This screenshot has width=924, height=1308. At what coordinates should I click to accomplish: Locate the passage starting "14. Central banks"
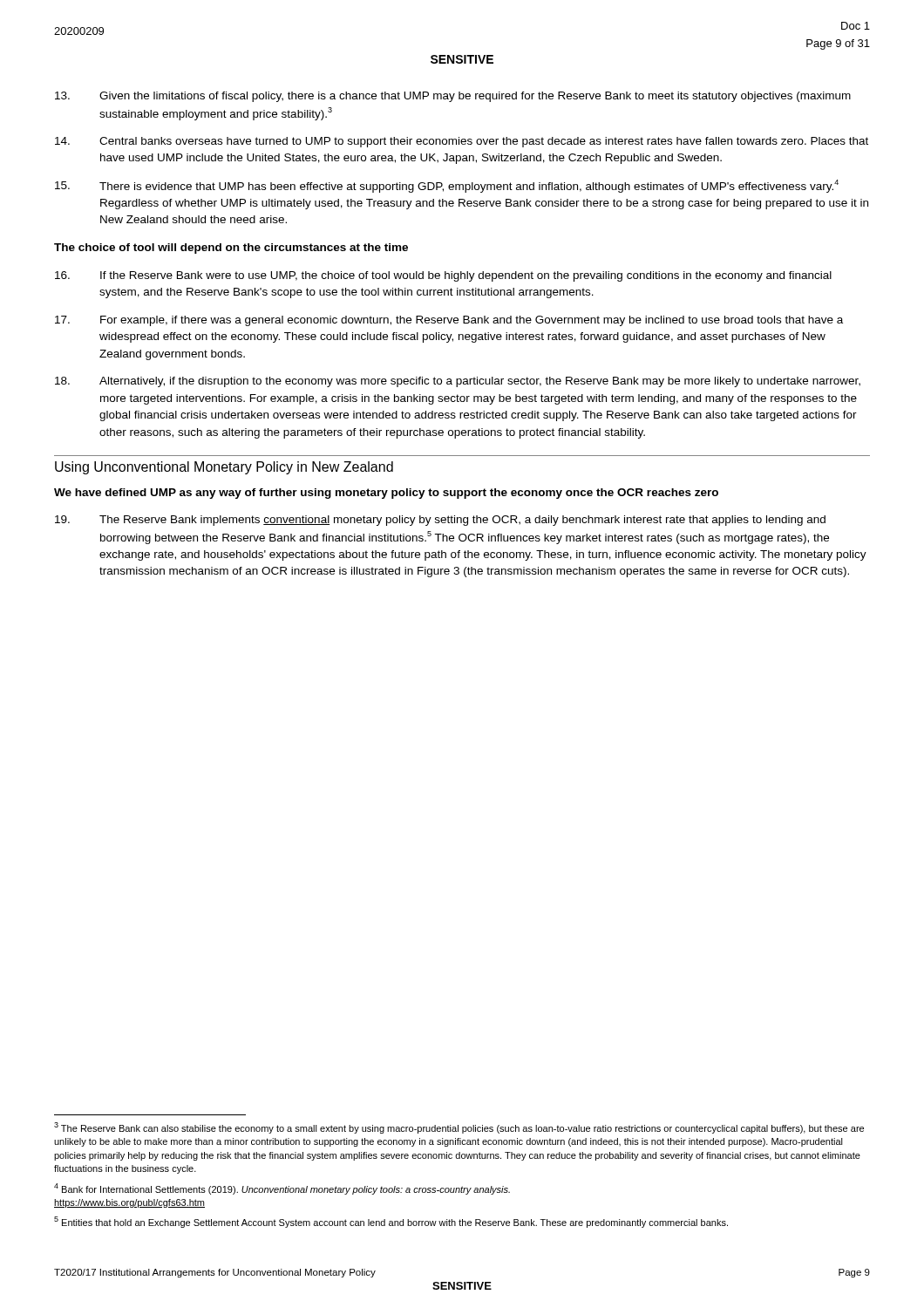coord(462,149)
